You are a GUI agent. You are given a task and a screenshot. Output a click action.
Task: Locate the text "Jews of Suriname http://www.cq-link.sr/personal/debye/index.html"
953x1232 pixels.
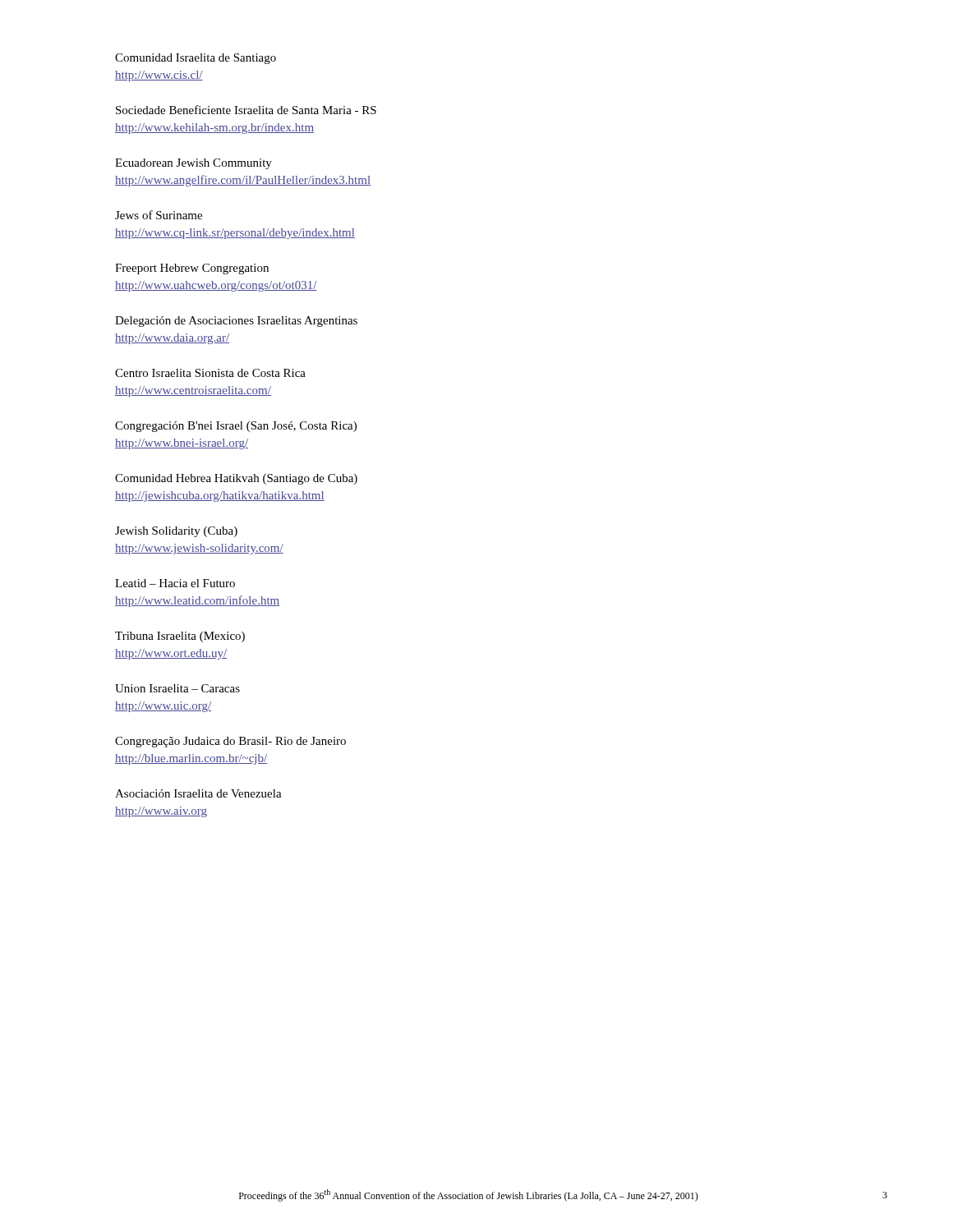point(159,215)
